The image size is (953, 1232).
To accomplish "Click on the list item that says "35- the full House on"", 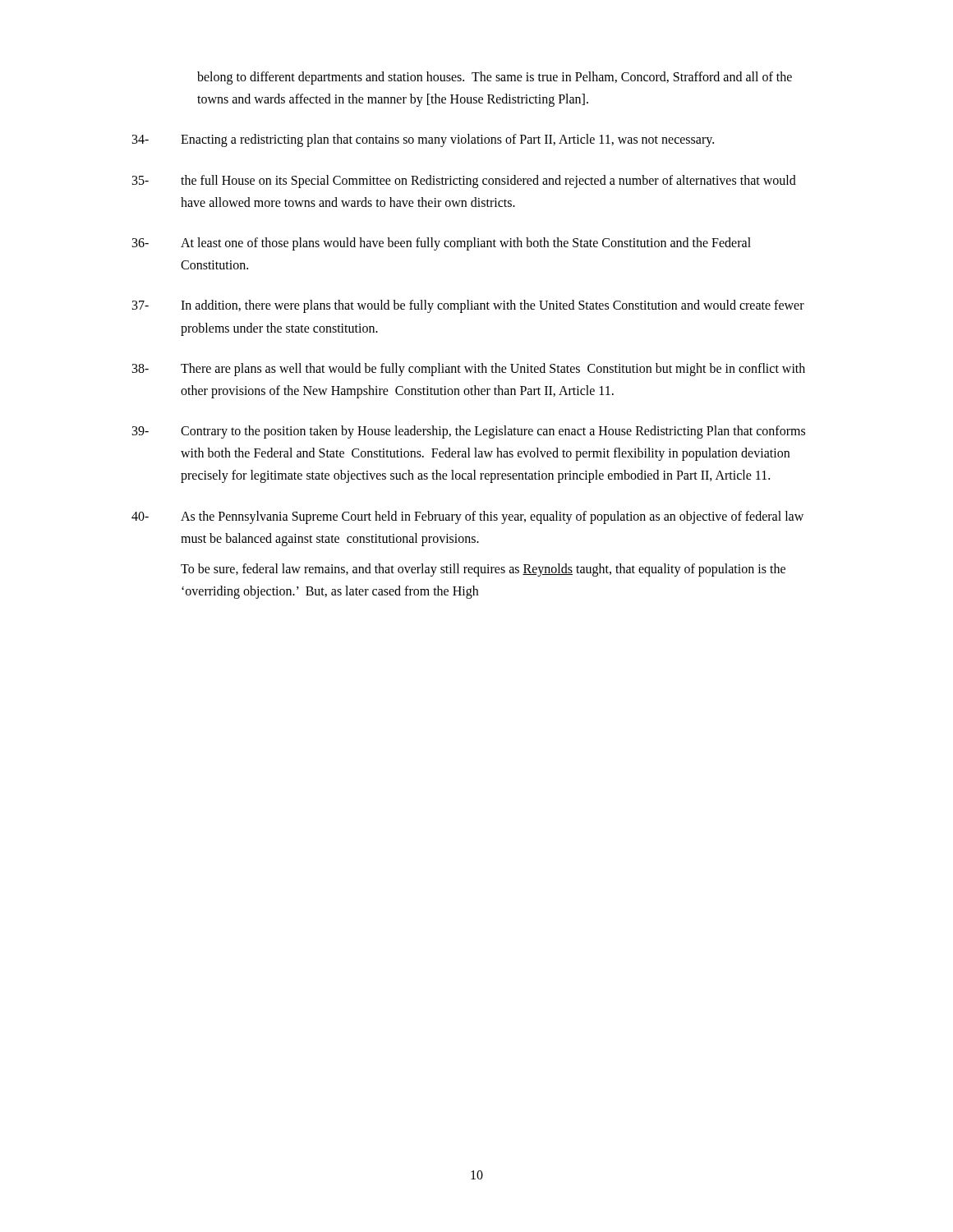I will click(x=476, y=191).
